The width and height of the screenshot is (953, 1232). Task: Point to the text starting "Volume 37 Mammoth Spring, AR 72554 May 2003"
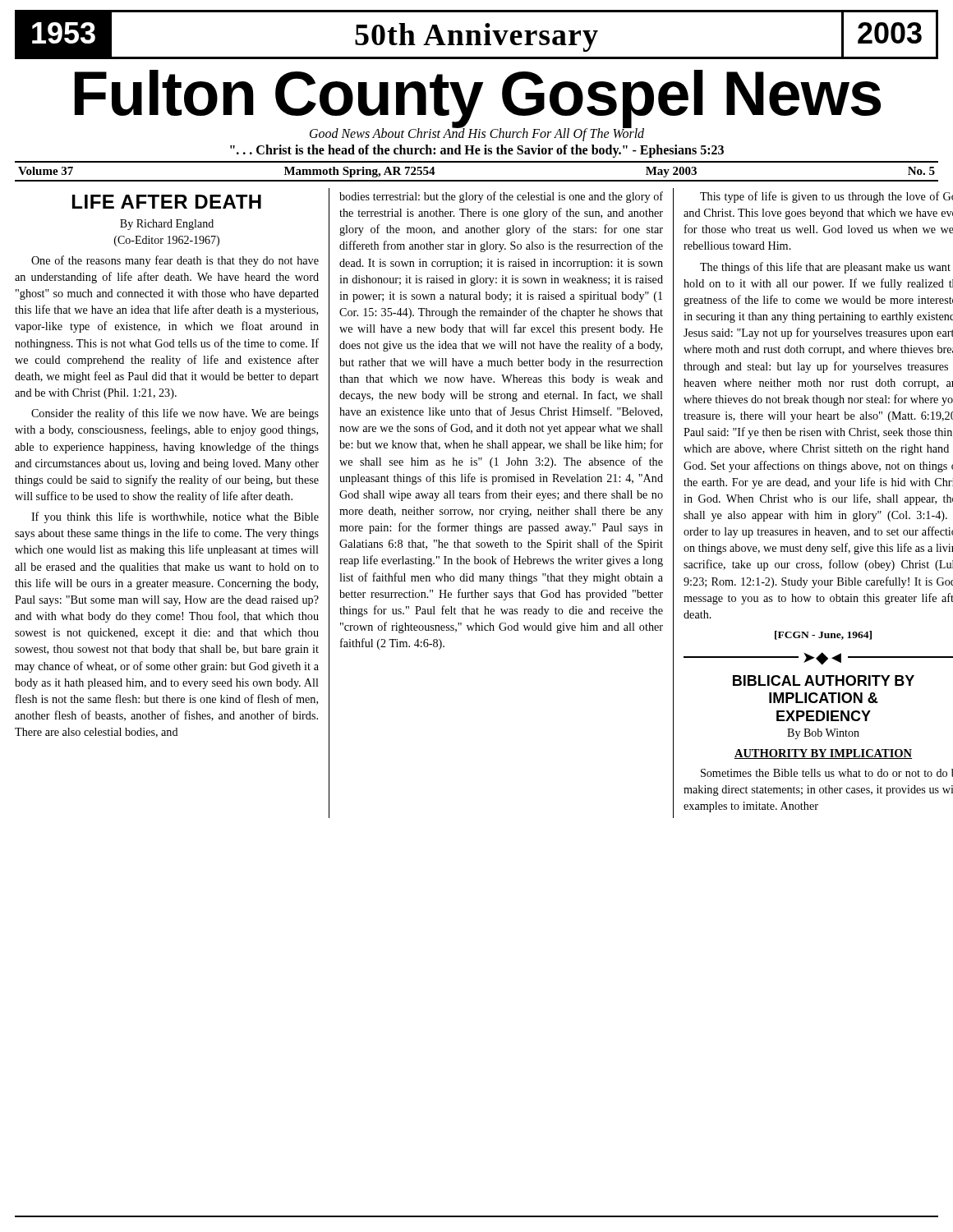coord(476,171)
